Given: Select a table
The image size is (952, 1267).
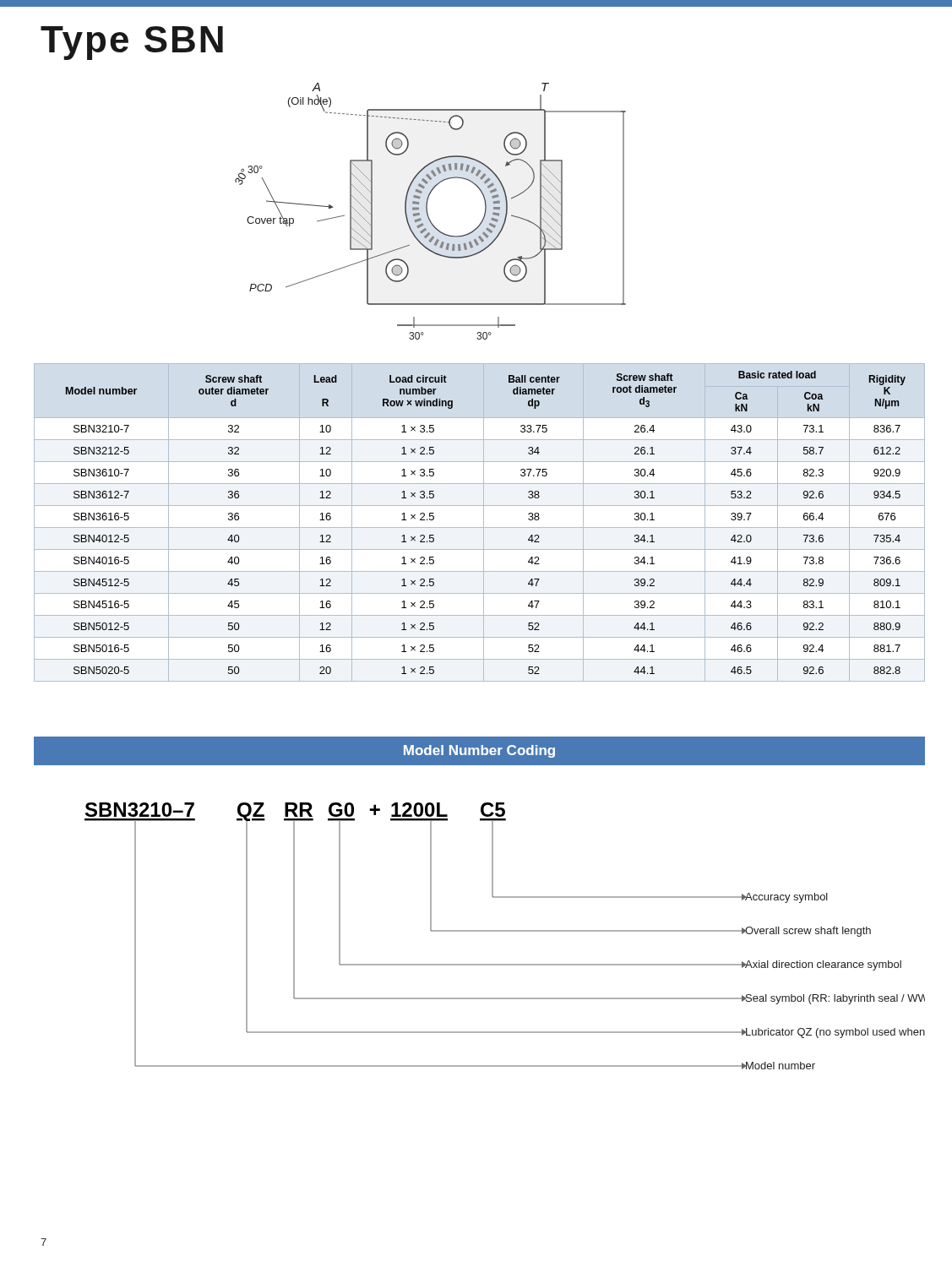Looking at the screenshot, I should click(x=479, y=522).
